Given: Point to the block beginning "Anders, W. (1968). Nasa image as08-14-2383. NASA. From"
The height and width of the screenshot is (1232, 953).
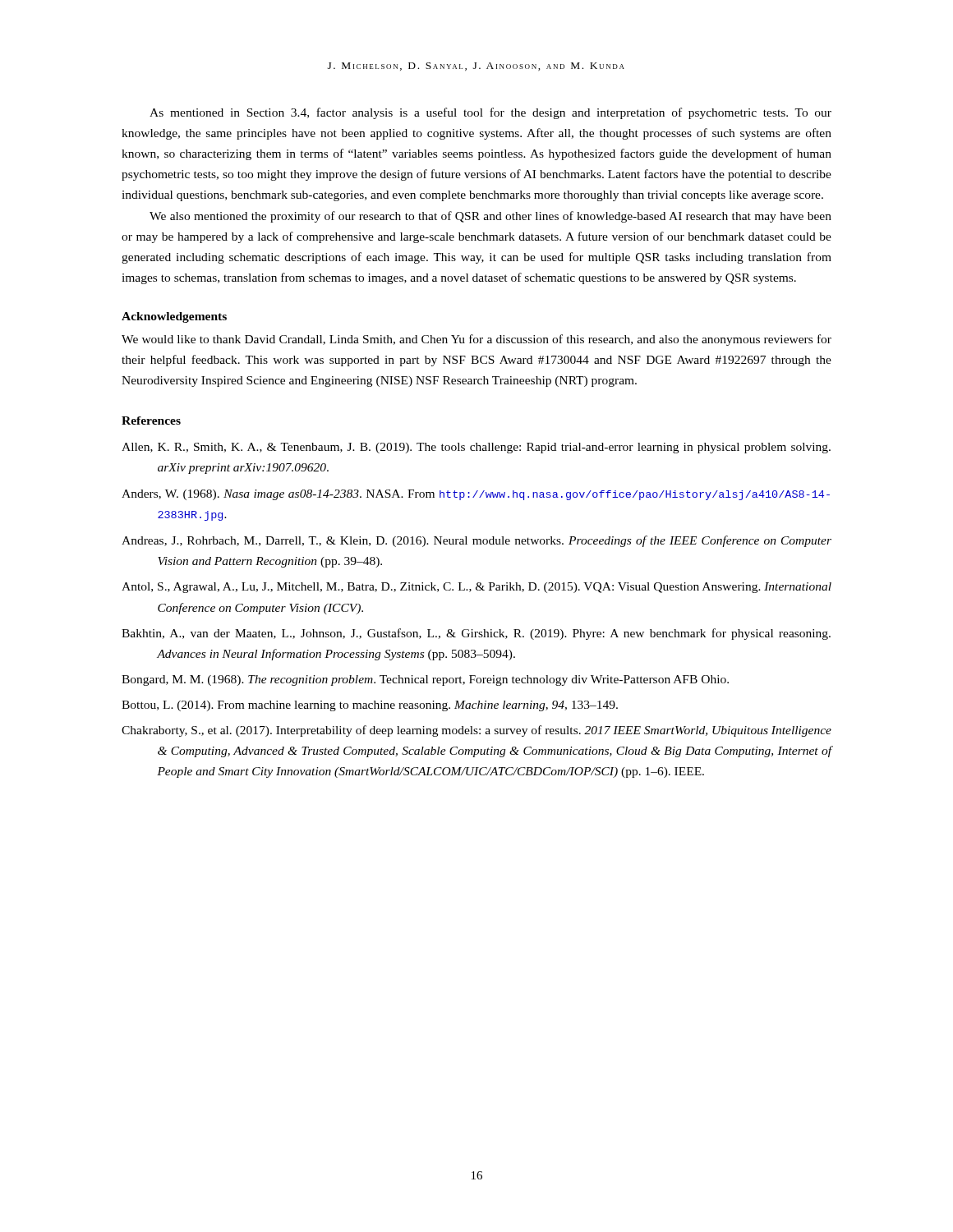Looking at the screenshot, I should [x=476, y=504].
